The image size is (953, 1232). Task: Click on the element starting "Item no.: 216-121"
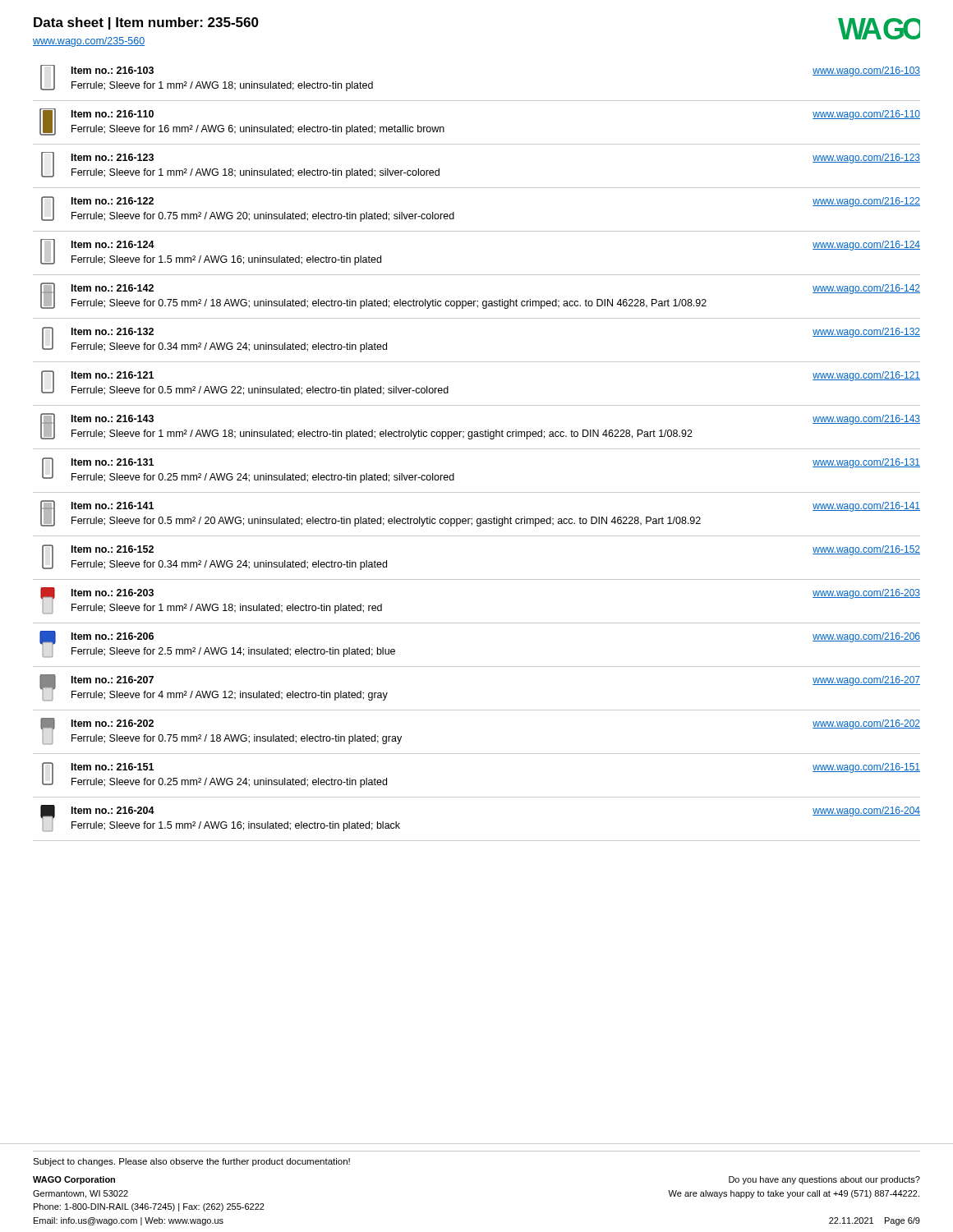click(146, 386)
